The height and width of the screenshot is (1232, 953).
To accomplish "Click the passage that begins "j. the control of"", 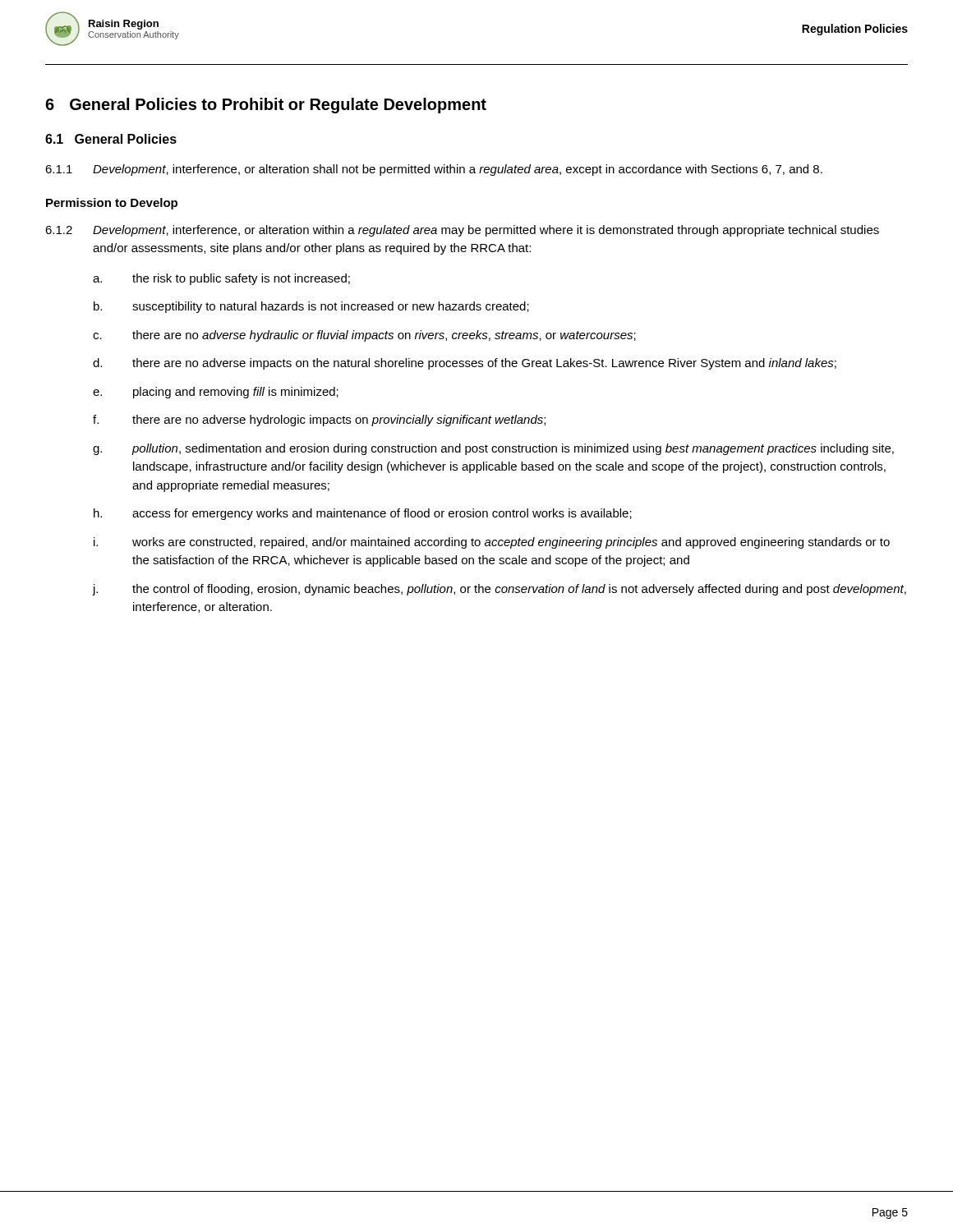I will pyautogui.click(x=500, y=598).
